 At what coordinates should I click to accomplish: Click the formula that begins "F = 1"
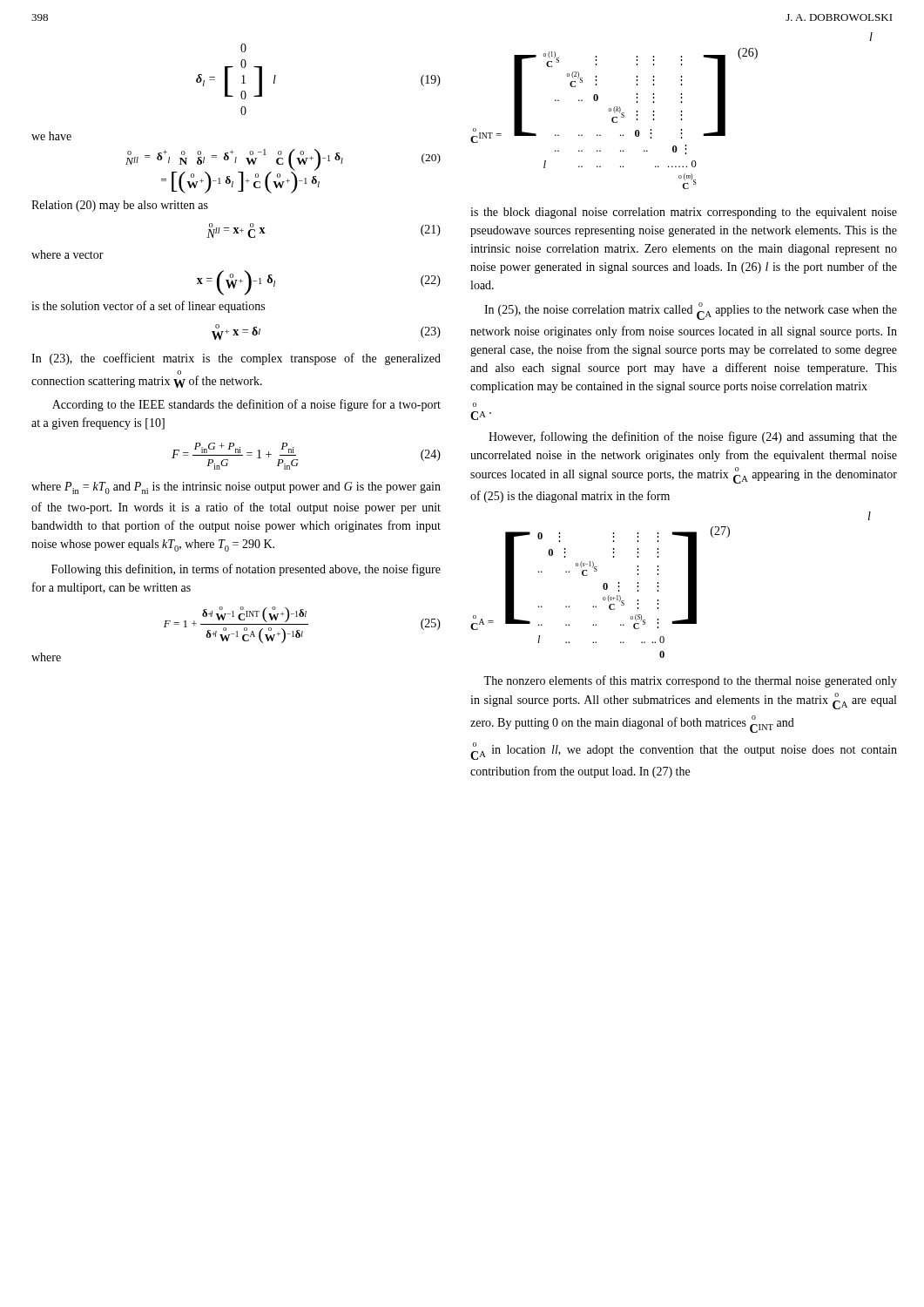point(236,624)
